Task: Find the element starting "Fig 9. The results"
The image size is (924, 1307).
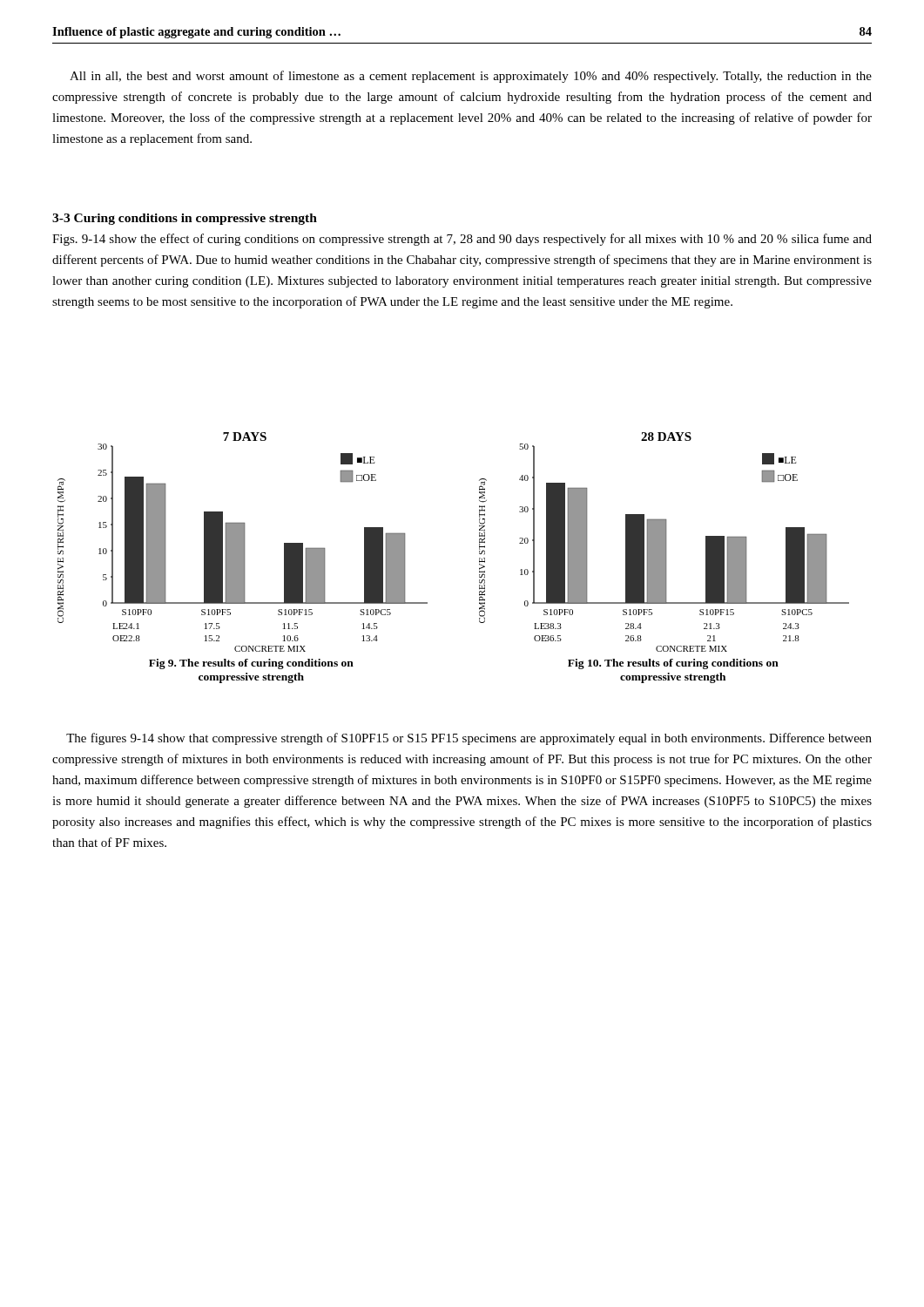Action: click(x=251, y=670)
